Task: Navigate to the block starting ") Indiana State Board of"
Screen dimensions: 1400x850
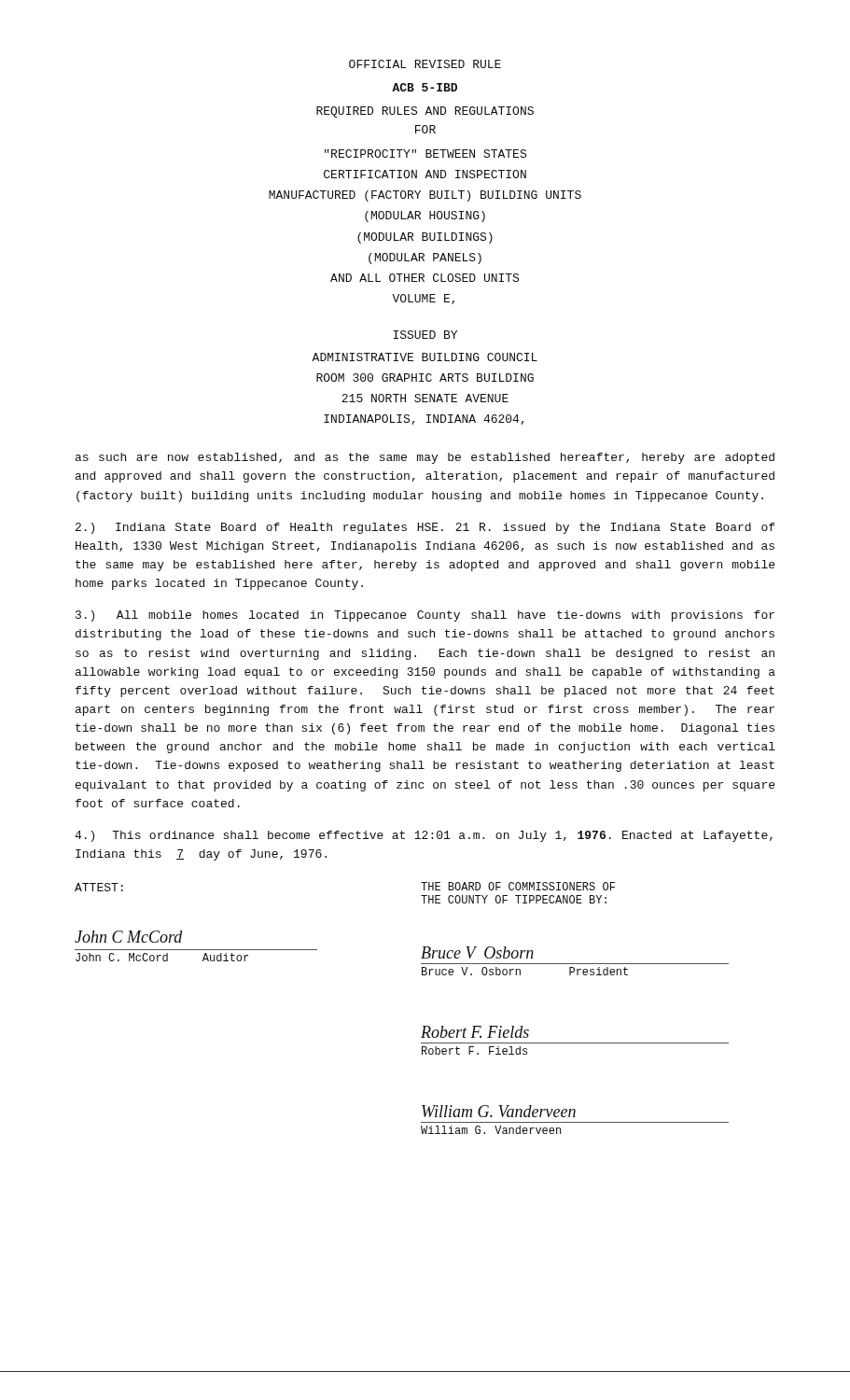Action: [425, 556]
